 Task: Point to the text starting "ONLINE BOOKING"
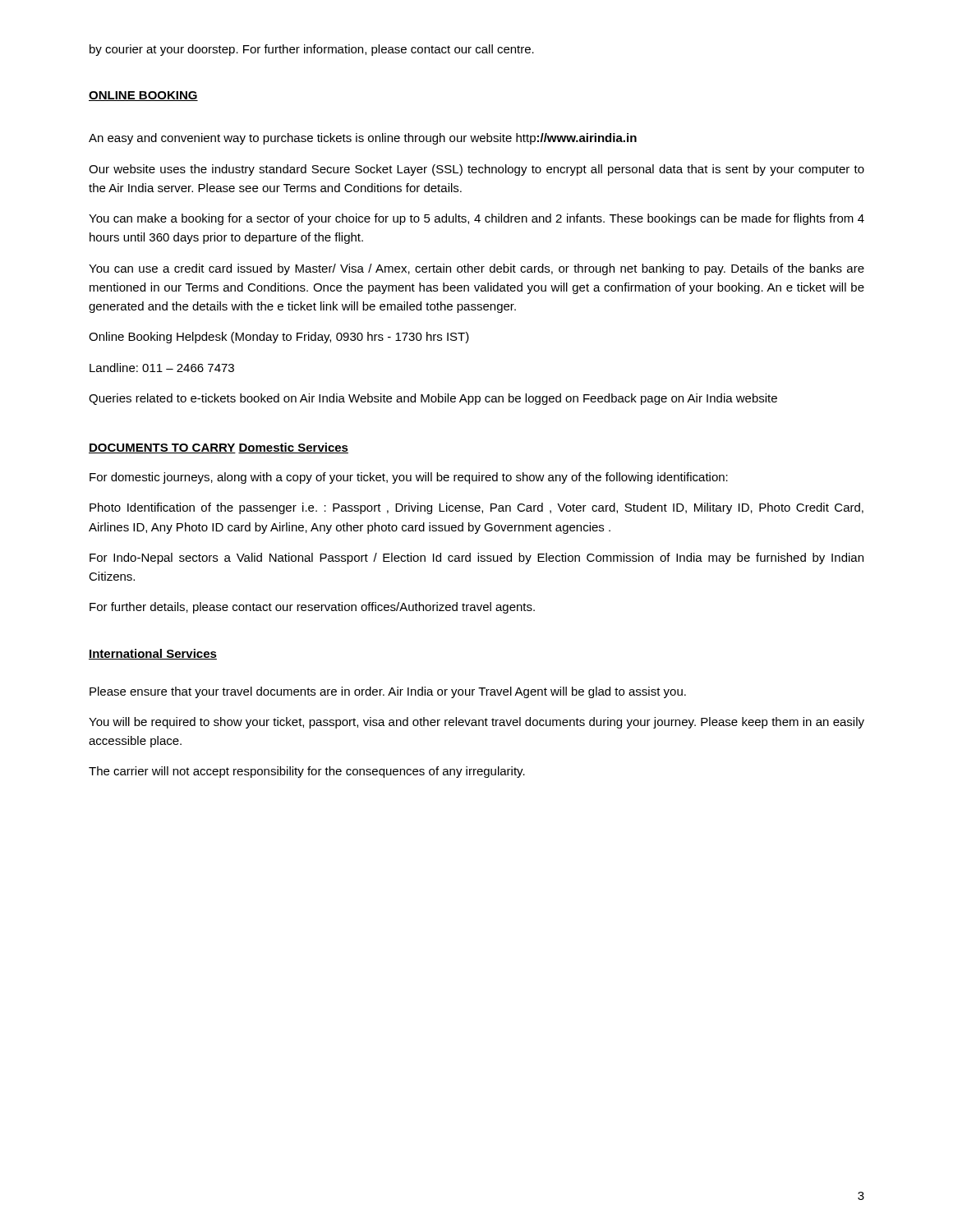click(143, 95)
